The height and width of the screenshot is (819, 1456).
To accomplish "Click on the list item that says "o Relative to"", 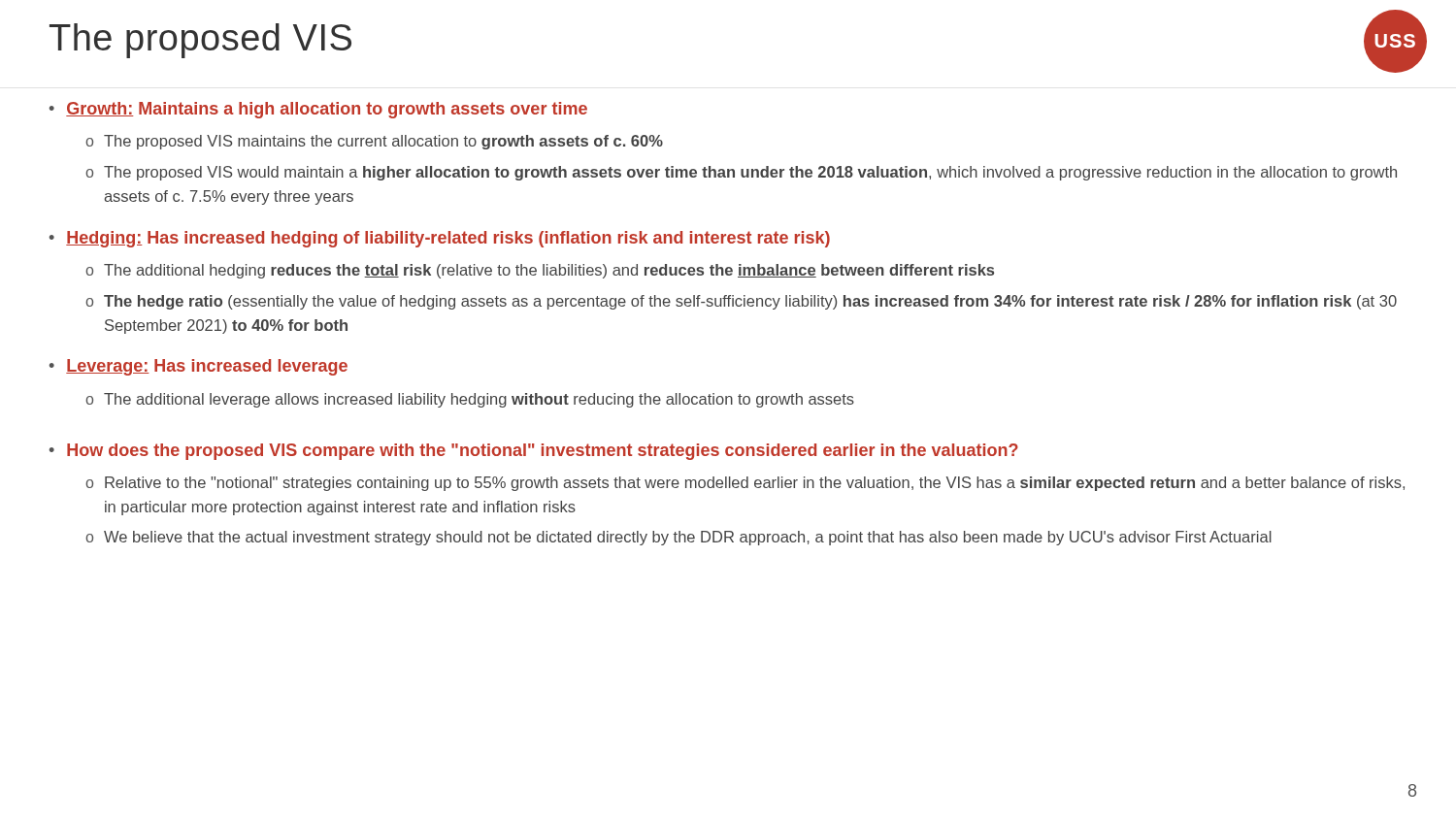I will 746,494.
